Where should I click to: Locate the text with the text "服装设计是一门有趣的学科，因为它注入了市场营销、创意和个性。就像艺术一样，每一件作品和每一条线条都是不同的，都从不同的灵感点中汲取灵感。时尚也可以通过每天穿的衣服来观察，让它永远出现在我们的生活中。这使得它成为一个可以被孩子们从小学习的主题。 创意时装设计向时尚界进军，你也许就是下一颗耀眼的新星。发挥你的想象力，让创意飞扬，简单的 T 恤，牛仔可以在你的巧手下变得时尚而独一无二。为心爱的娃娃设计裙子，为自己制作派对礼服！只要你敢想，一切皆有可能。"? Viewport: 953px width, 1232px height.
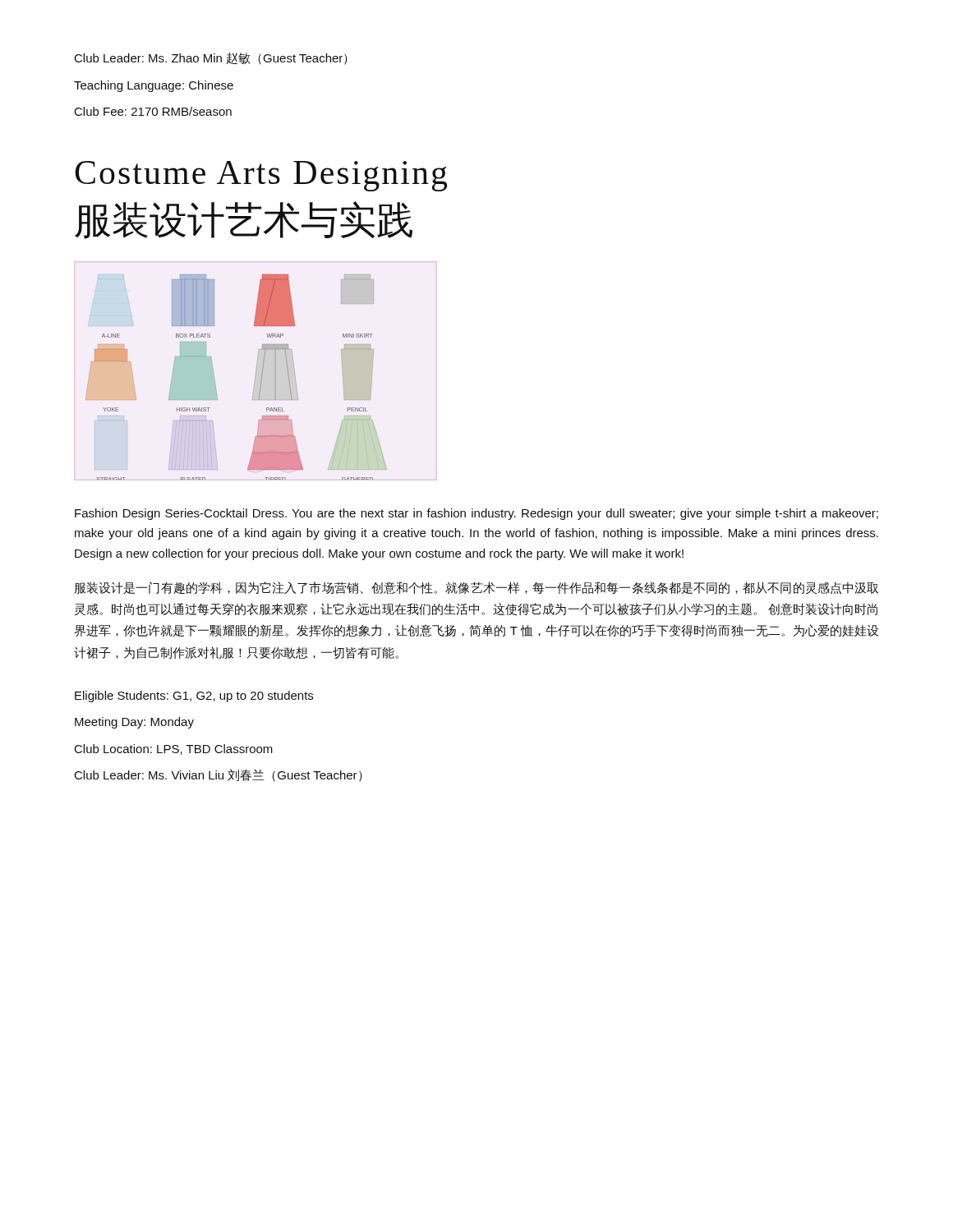coord(476,620)
